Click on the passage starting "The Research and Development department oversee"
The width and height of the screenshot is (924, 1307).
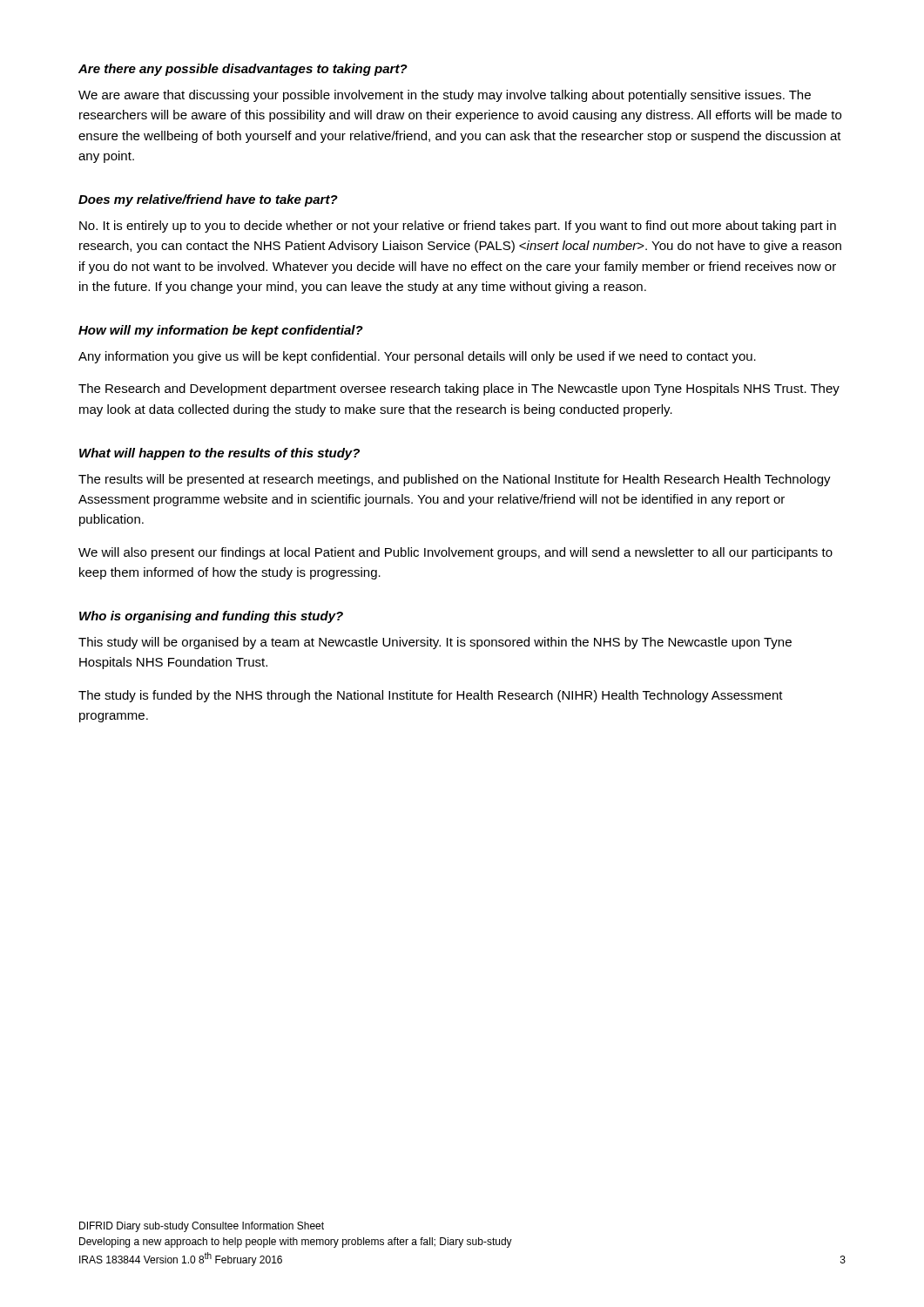[459, 399]
